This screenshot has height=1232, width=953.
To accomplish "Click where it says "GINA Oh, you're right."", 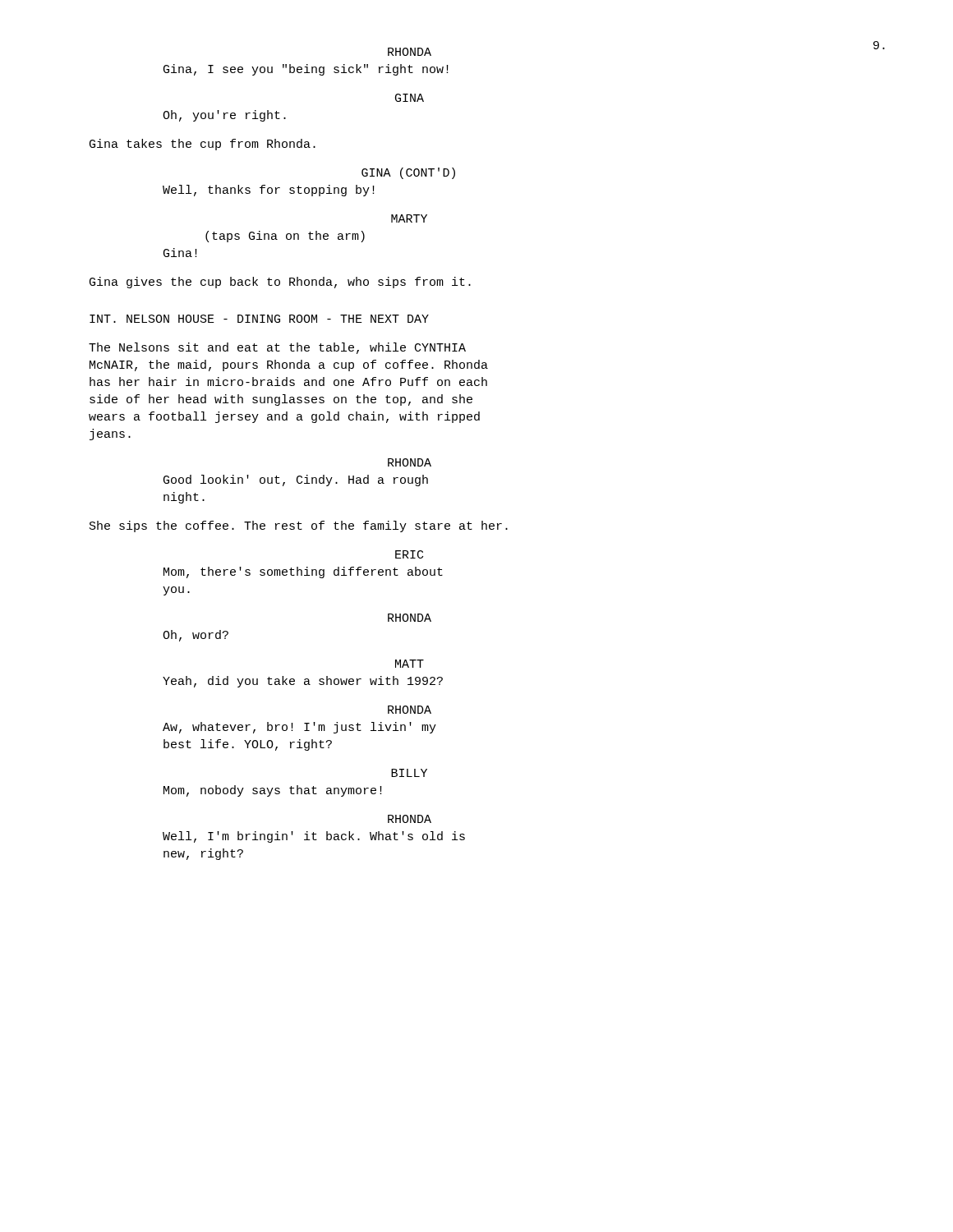I will [x=409, y=108].
